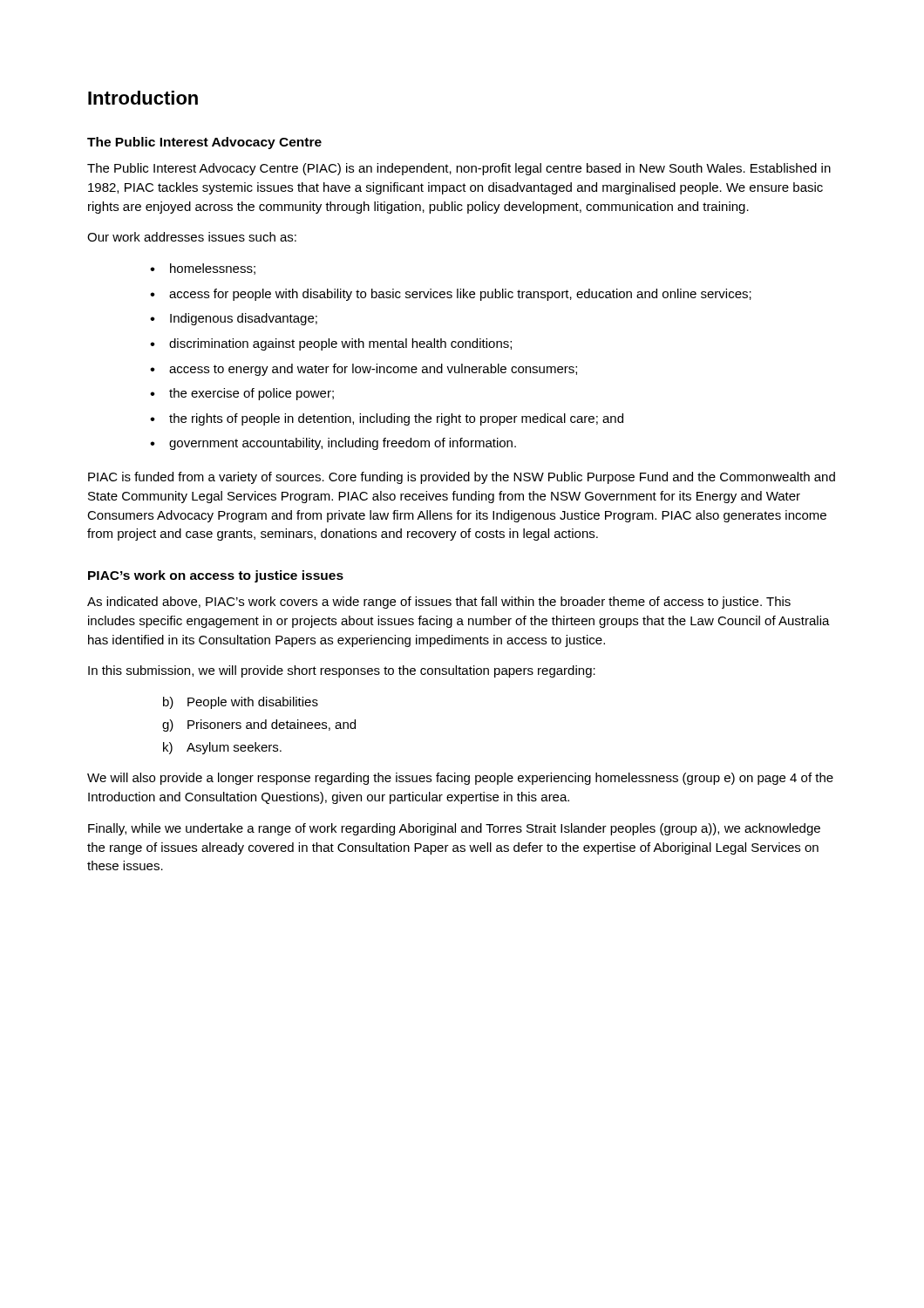Click on the element starting "Finally, while we undertake a range"
The width and height of the screenshot is (924, 1308).
(x=454, y=847)
